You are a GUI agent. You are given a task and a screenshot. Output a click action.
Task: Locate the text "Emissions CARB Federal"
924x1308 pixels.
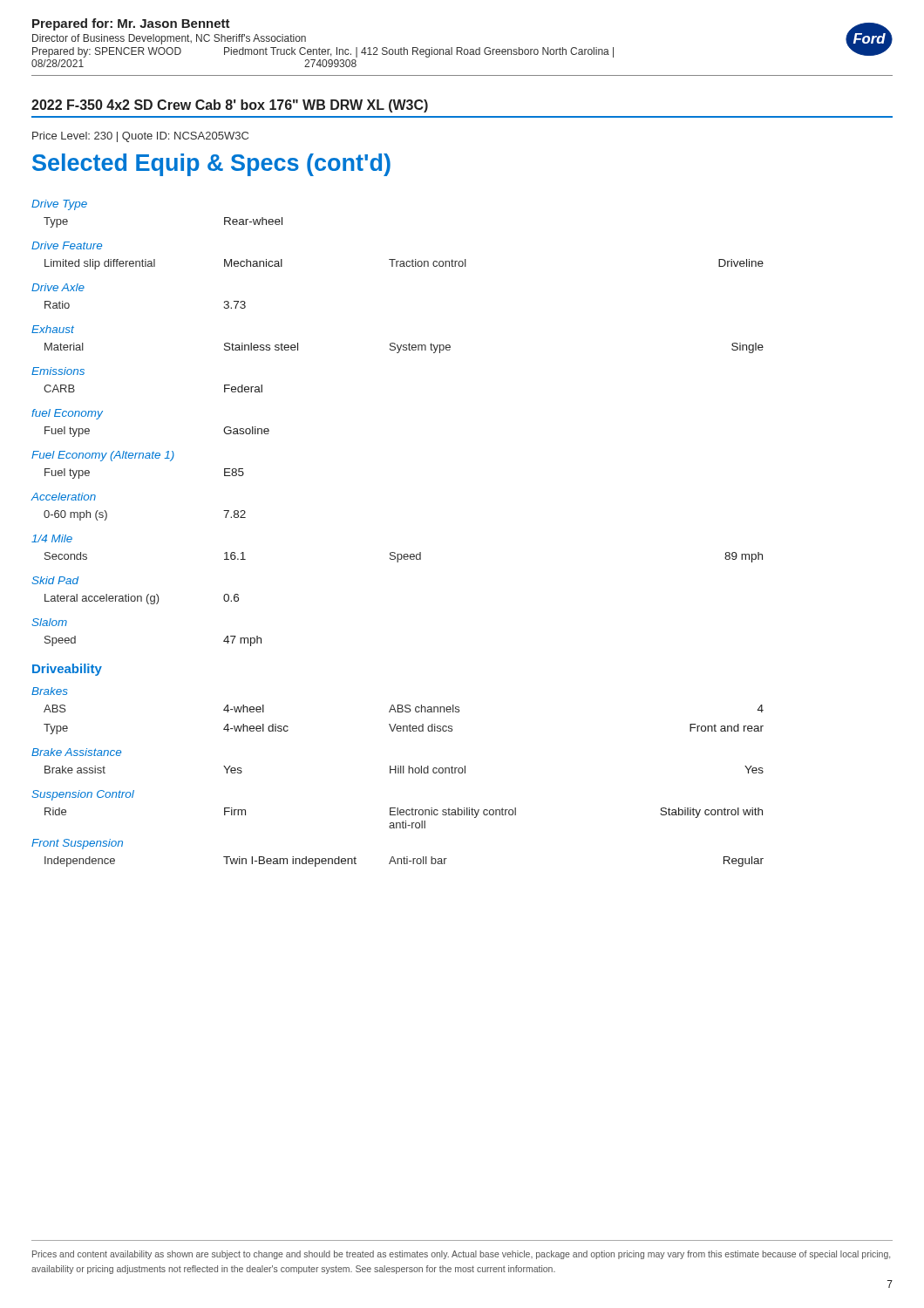point(58,371)
